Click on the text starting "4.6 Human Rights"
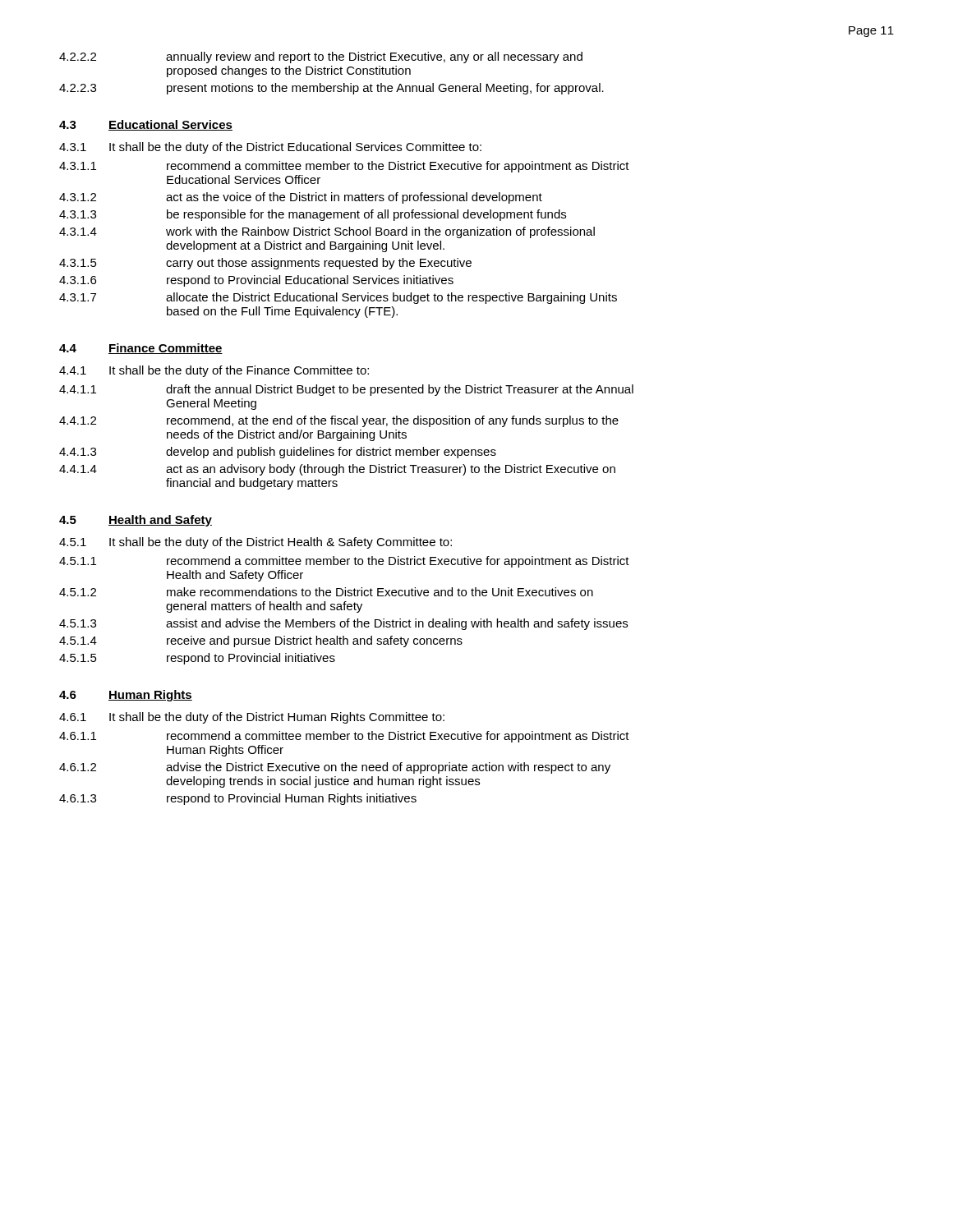This screenshot has height=1232, width=953. [x=126, y=696]
